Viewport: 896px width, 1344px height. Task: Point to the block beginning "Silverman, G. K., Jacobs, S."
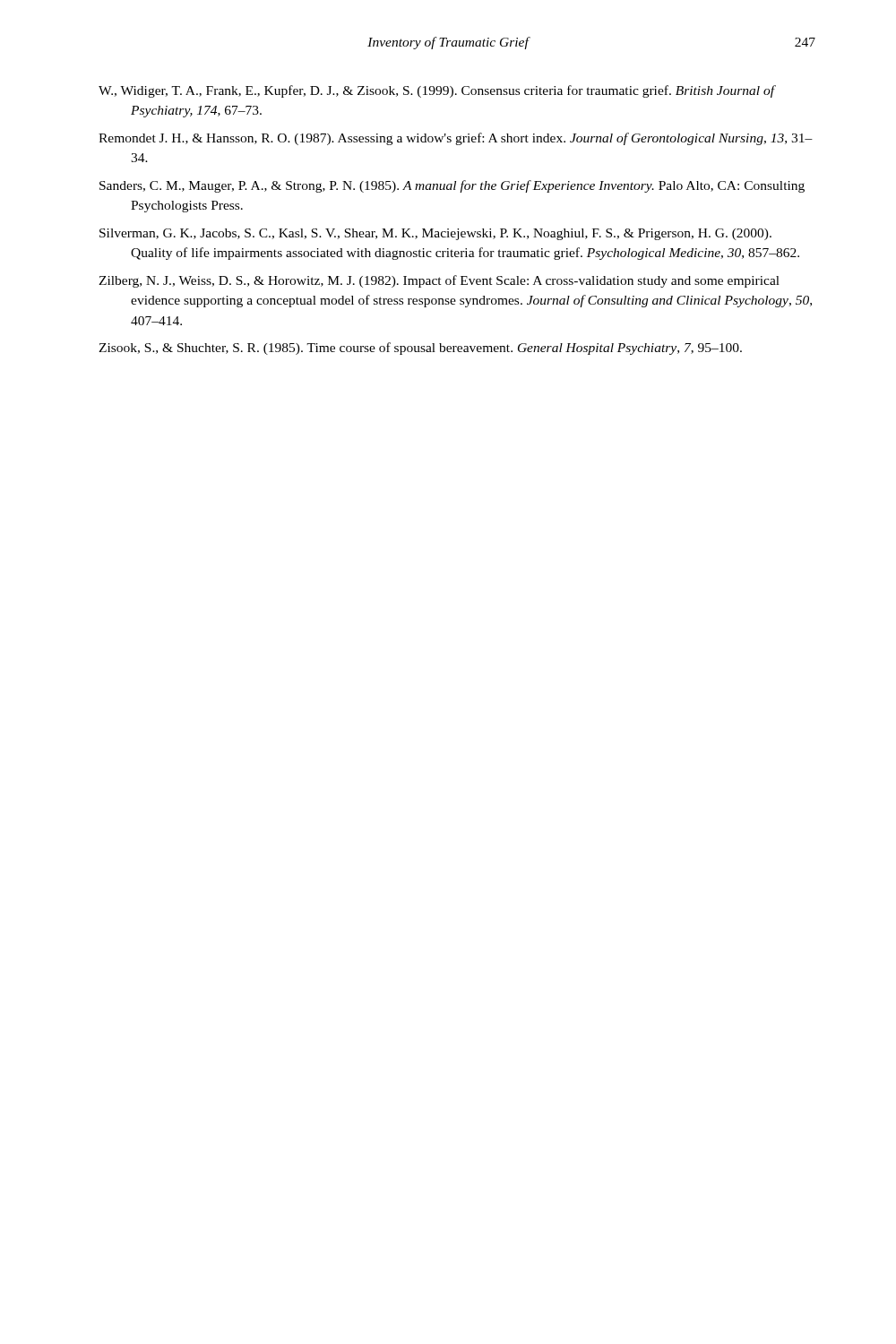[449, 242]
